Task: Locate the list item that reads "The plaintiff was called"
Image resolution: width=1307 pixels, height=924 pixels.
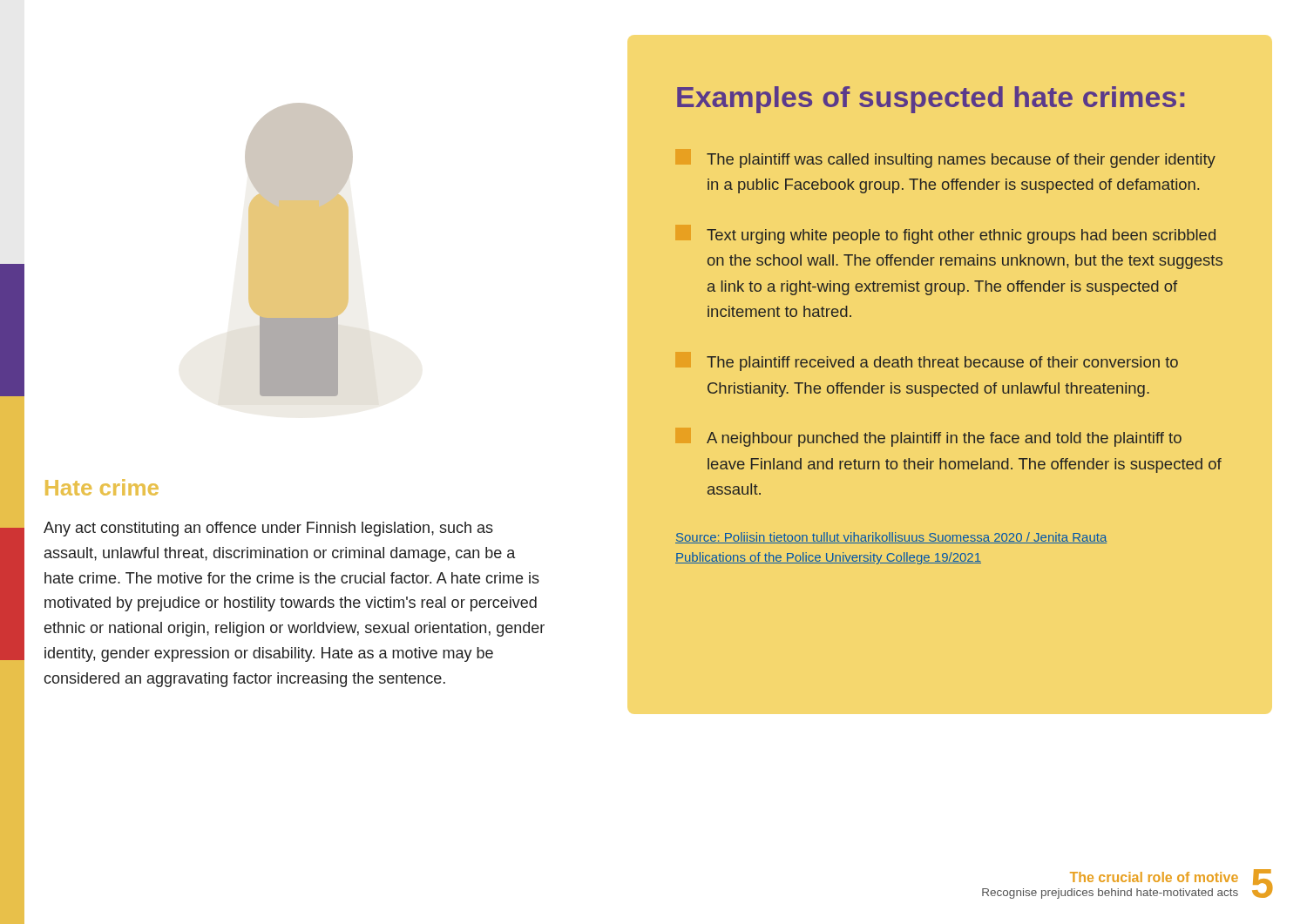Action: (961, 171)
